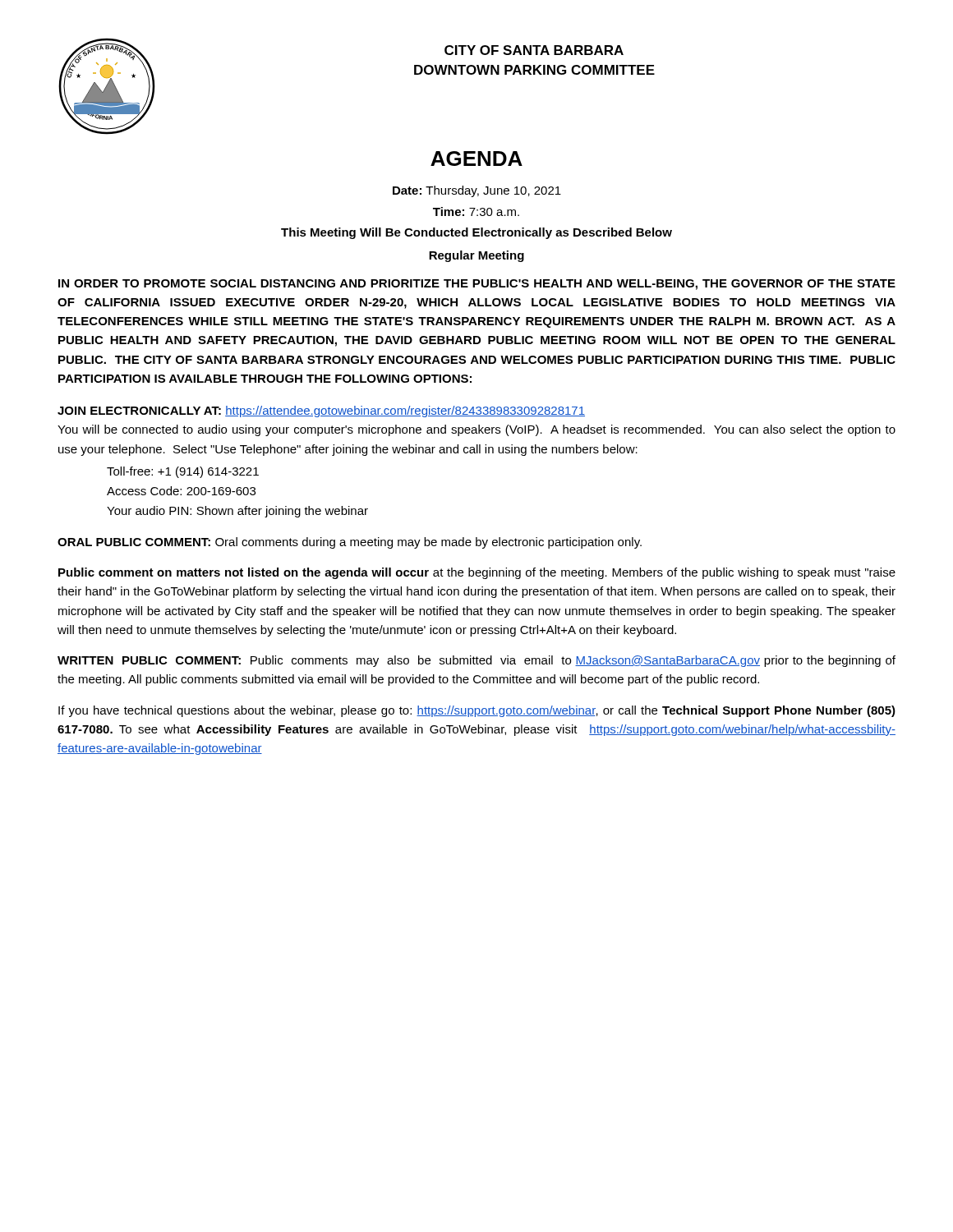The image size is (953, 1232).
Task: Select the text block that reads "If you have technical questions"
Action: [476, 729]
